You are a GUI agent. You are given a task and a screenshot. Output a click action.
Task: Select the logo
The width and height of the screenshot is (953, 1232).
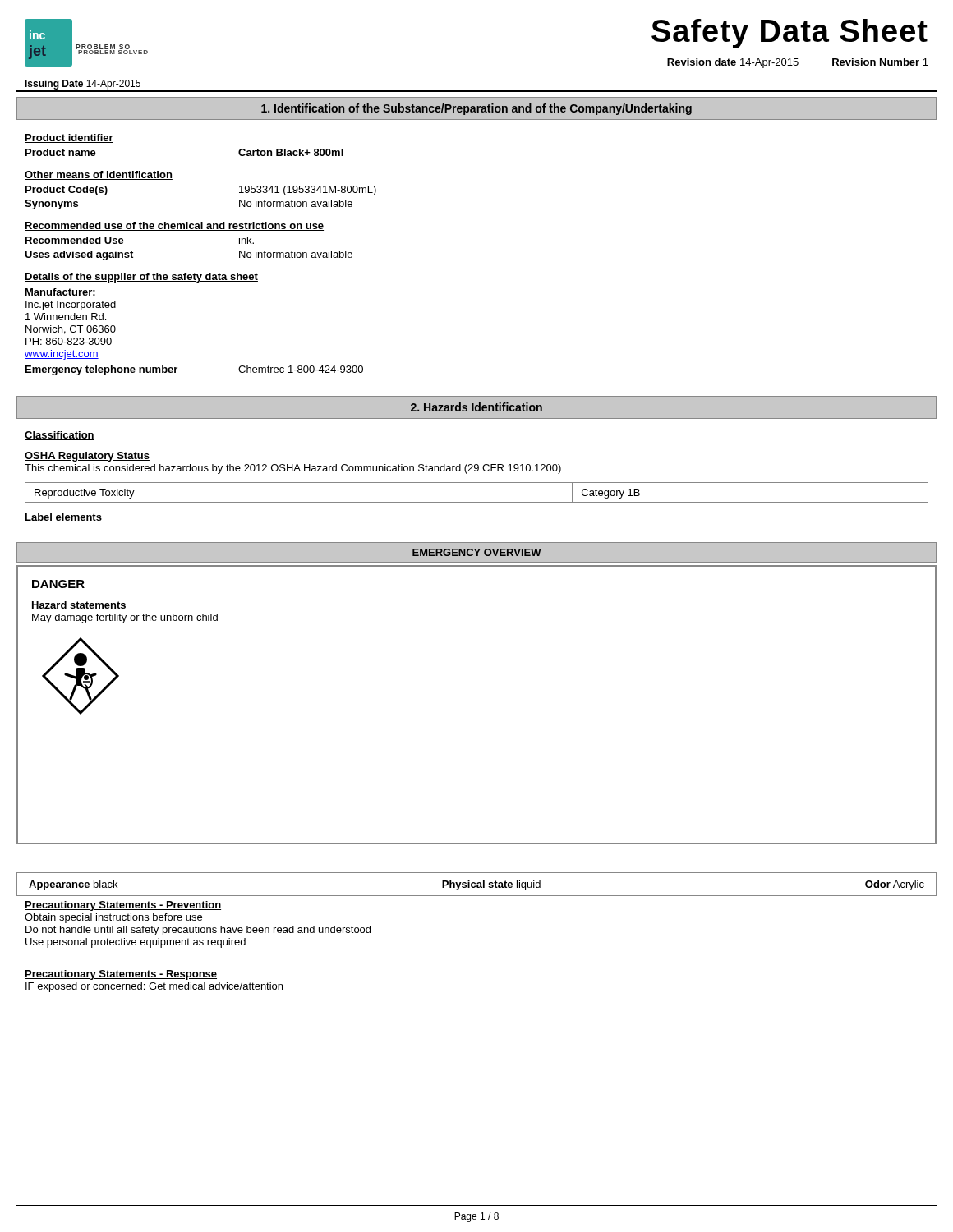(86, 52)
